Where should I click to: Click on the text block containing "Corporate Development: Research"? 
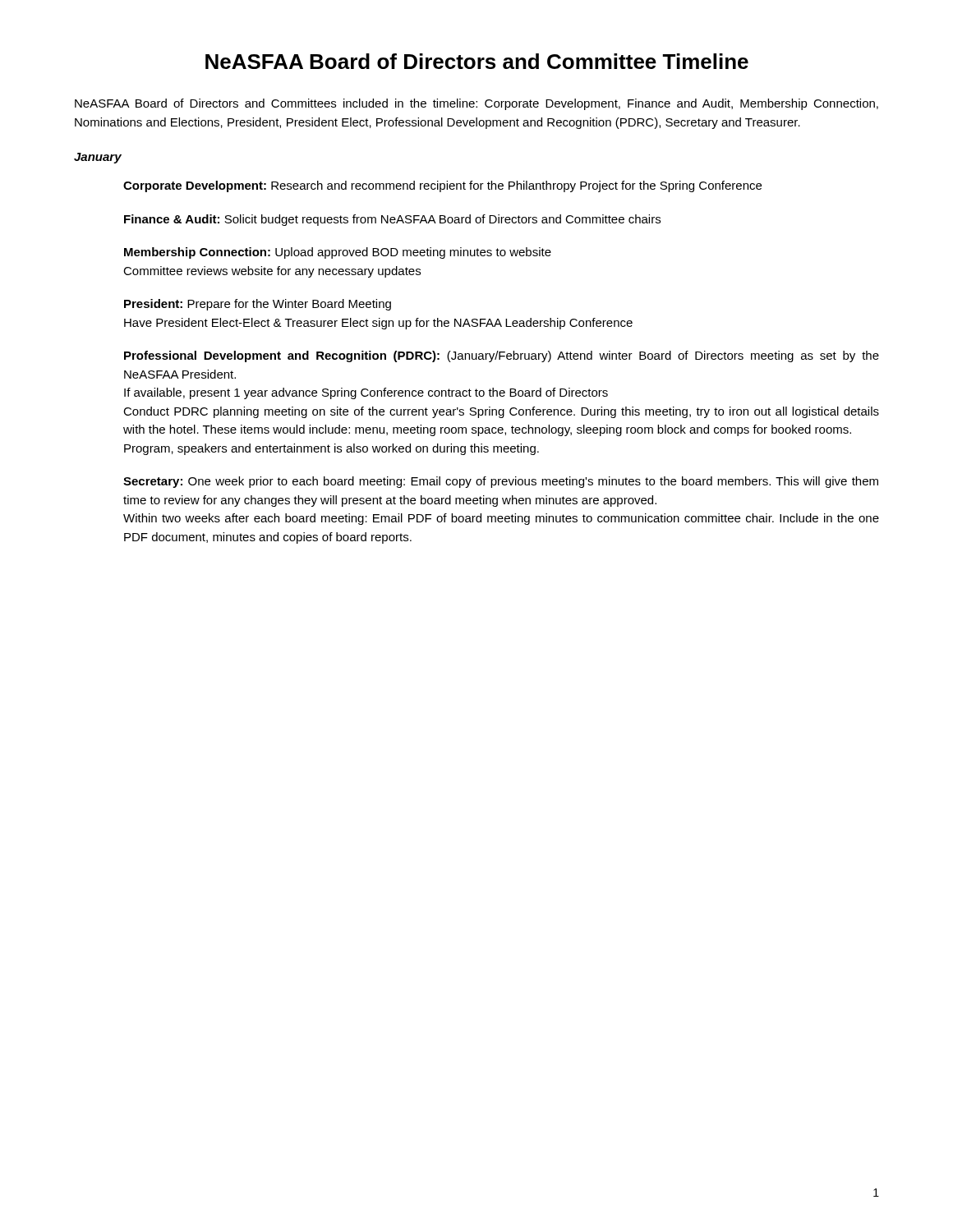501,186
